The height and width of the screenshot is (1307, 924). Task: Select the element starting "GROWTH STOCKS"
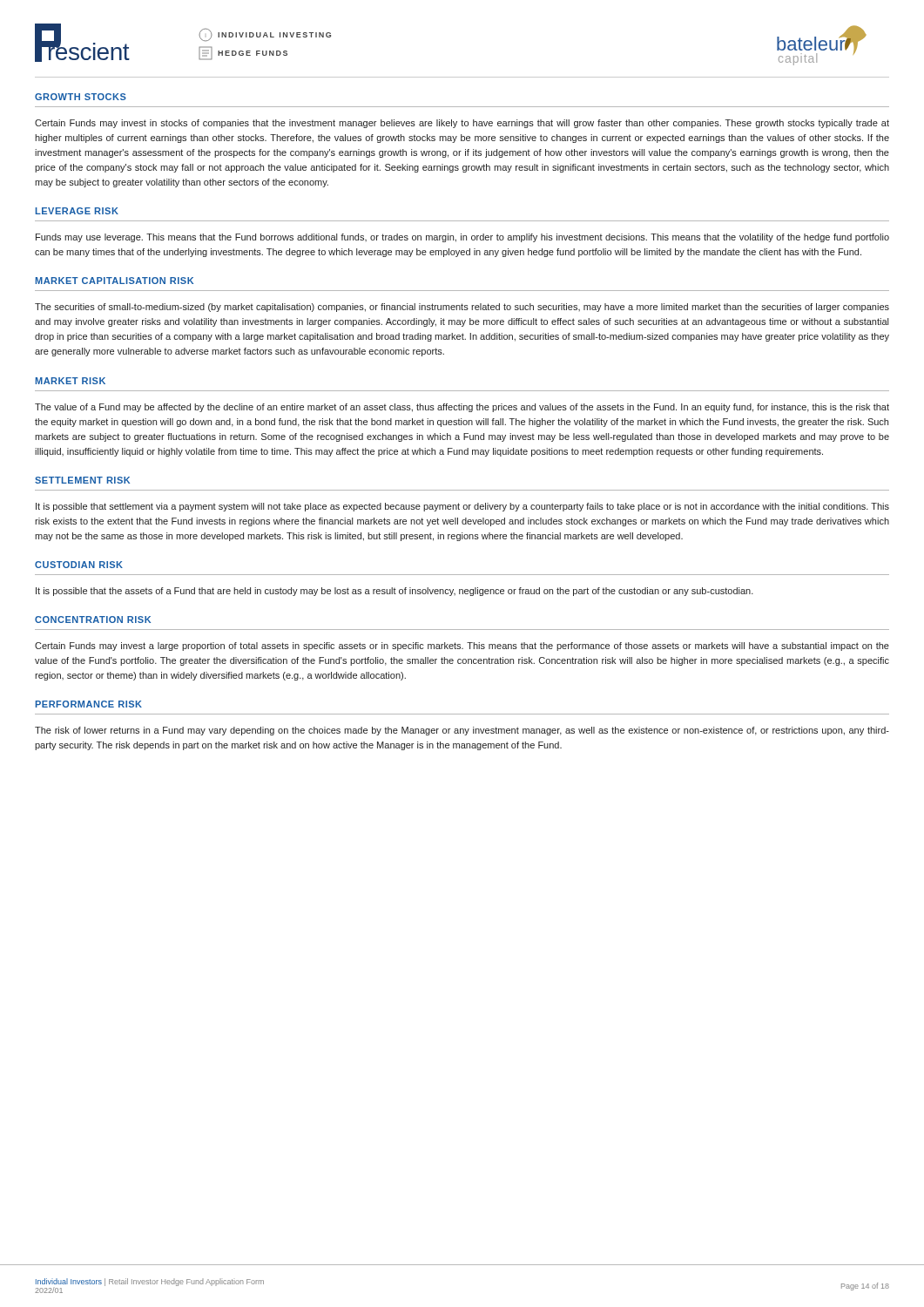(x=81, y=97)
